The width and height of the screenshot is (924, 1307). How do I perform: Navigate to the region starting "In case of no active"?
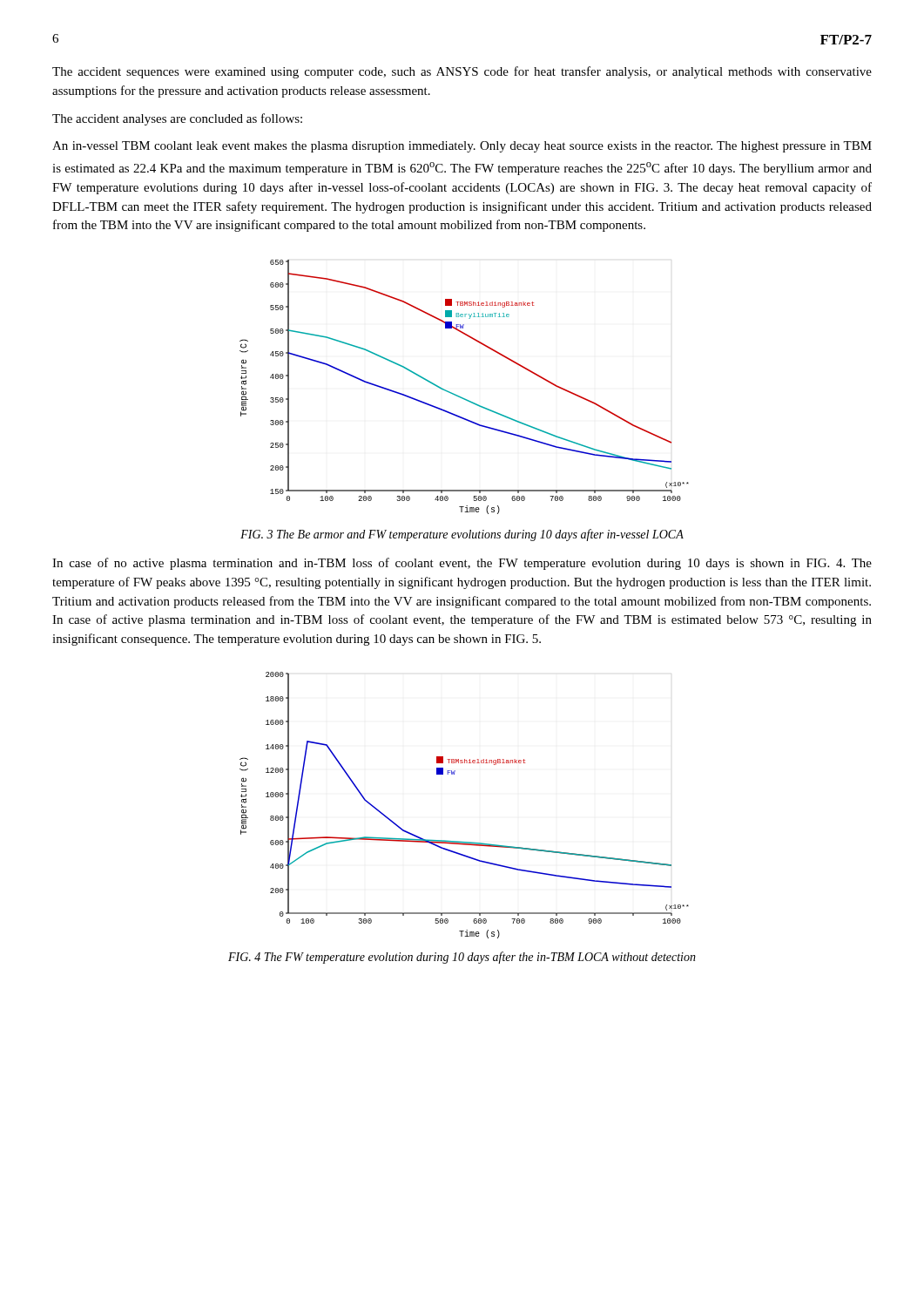(x=462, y=602)
